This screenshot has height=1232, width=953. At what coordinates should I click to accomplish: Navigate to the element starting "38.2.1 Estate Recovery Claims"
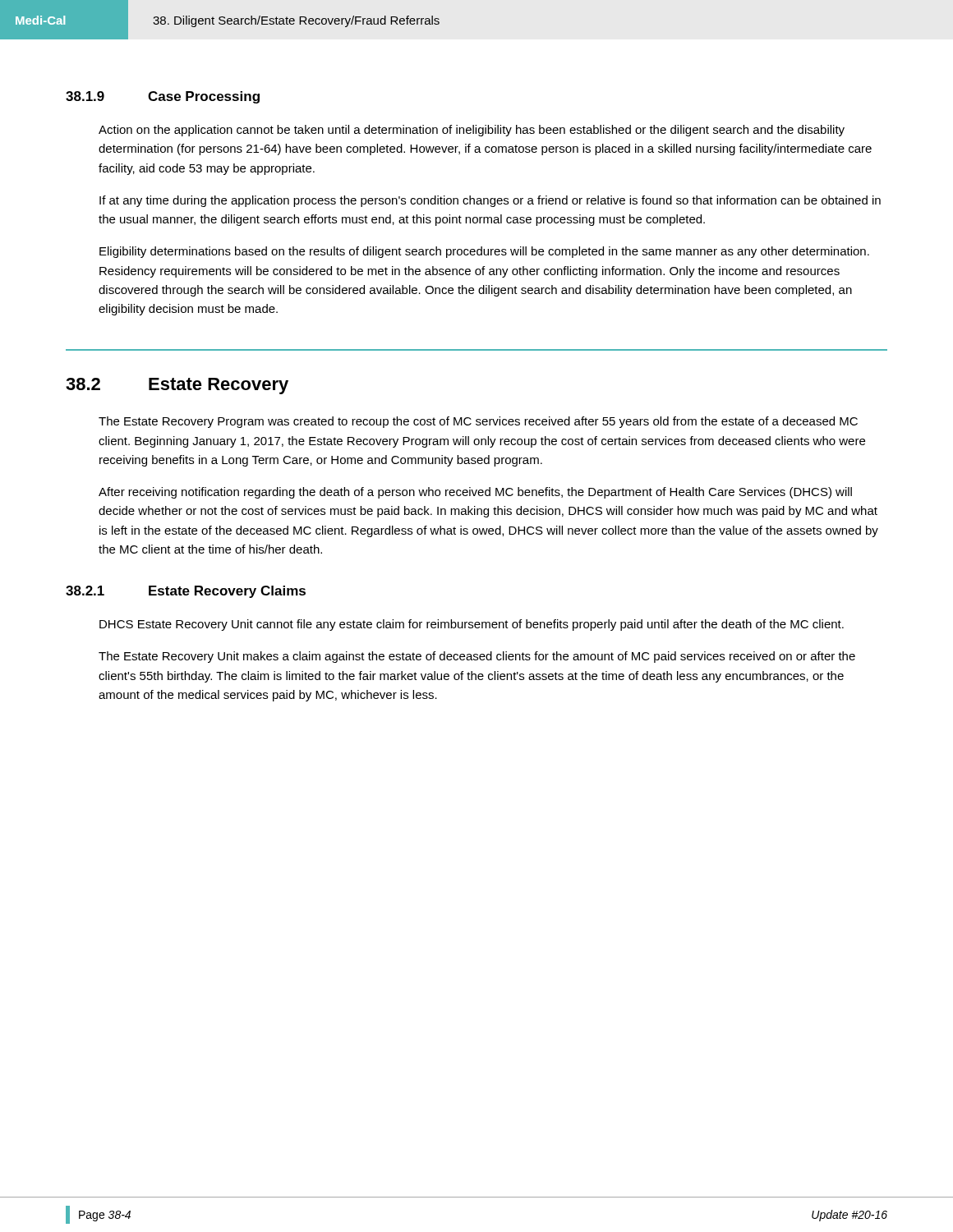(x=186, y=591)
